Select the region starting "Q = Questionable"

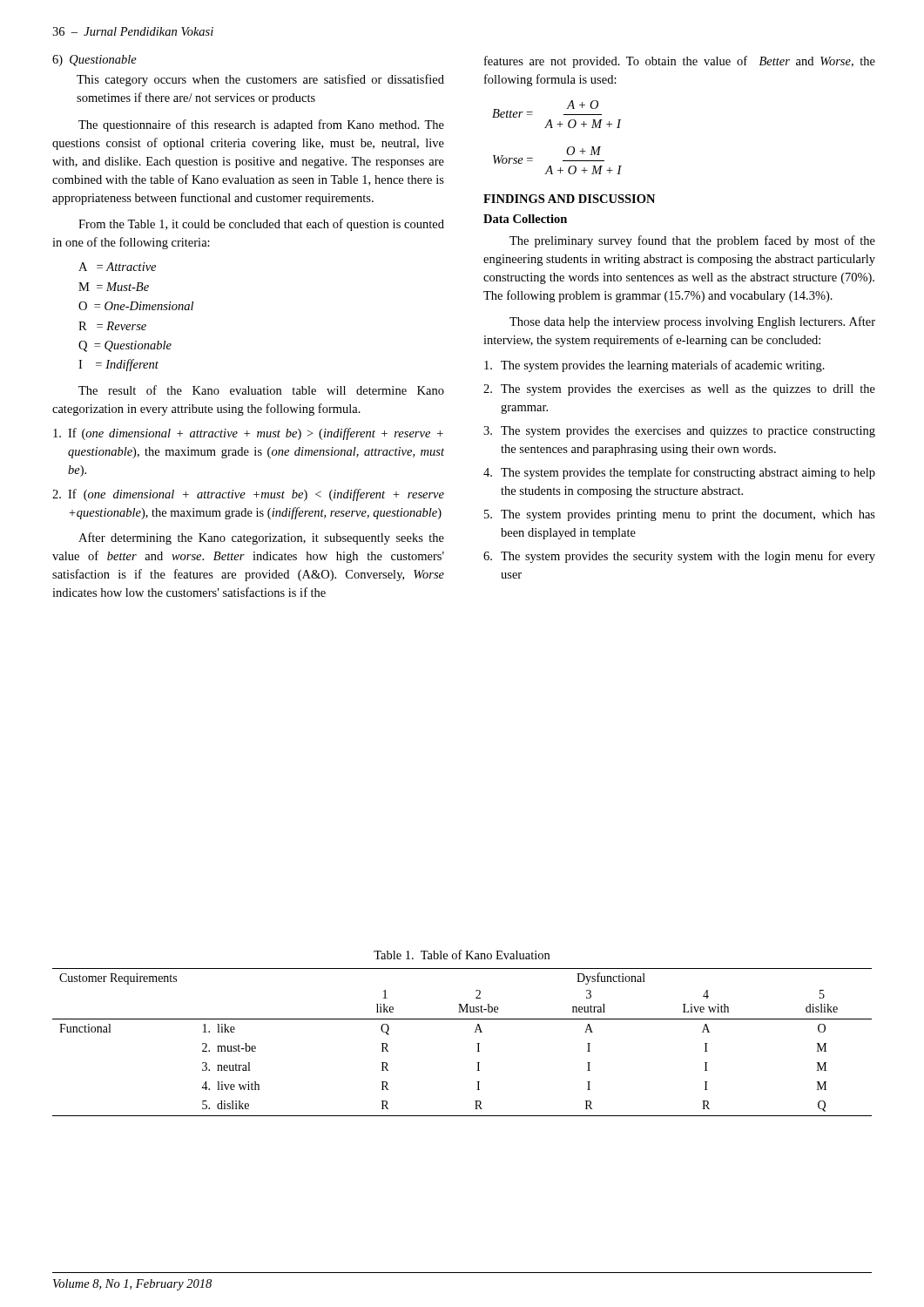coord(125,345)
